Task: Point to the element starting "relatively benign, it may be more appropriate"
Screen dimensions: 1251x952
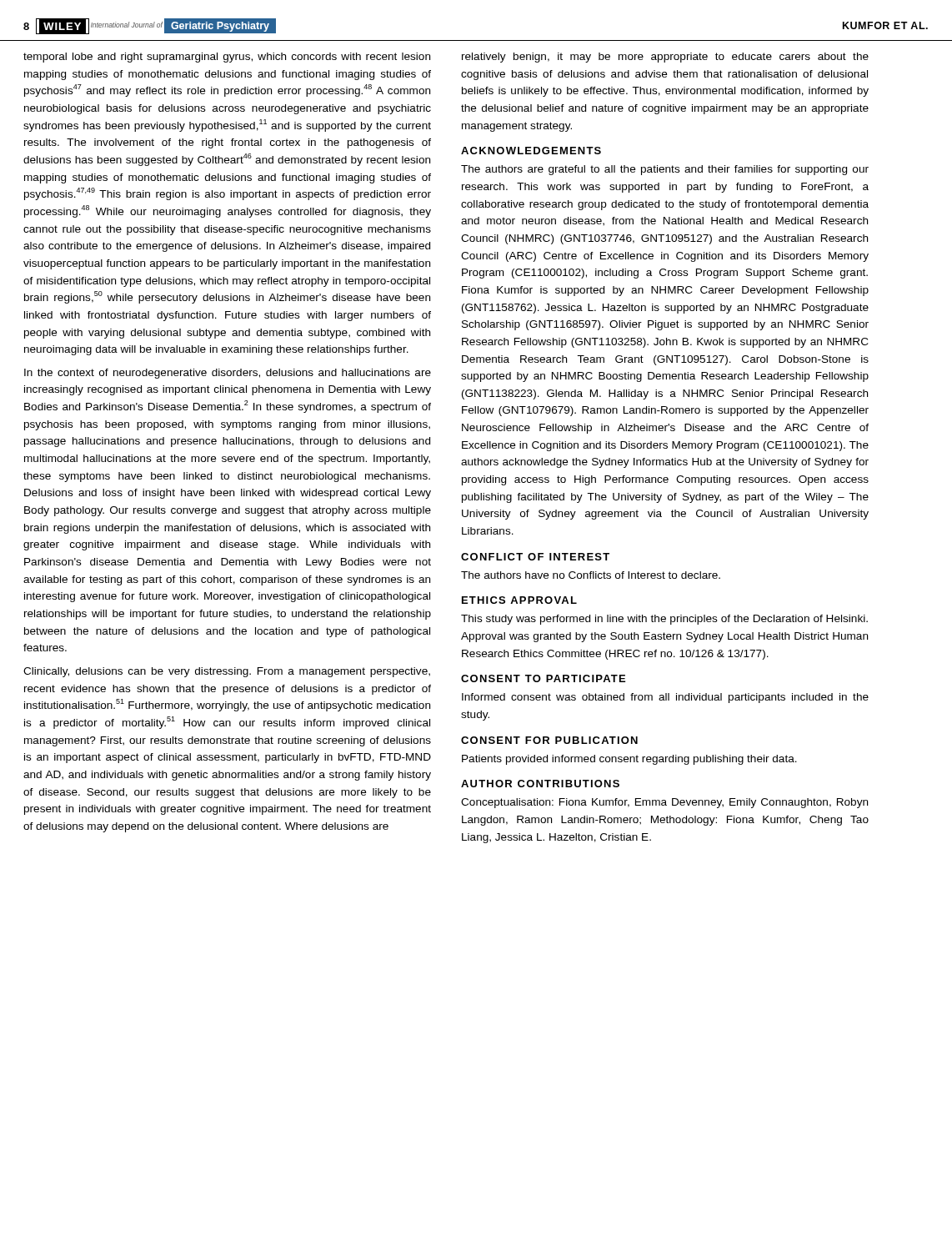Action: (665, 91)
